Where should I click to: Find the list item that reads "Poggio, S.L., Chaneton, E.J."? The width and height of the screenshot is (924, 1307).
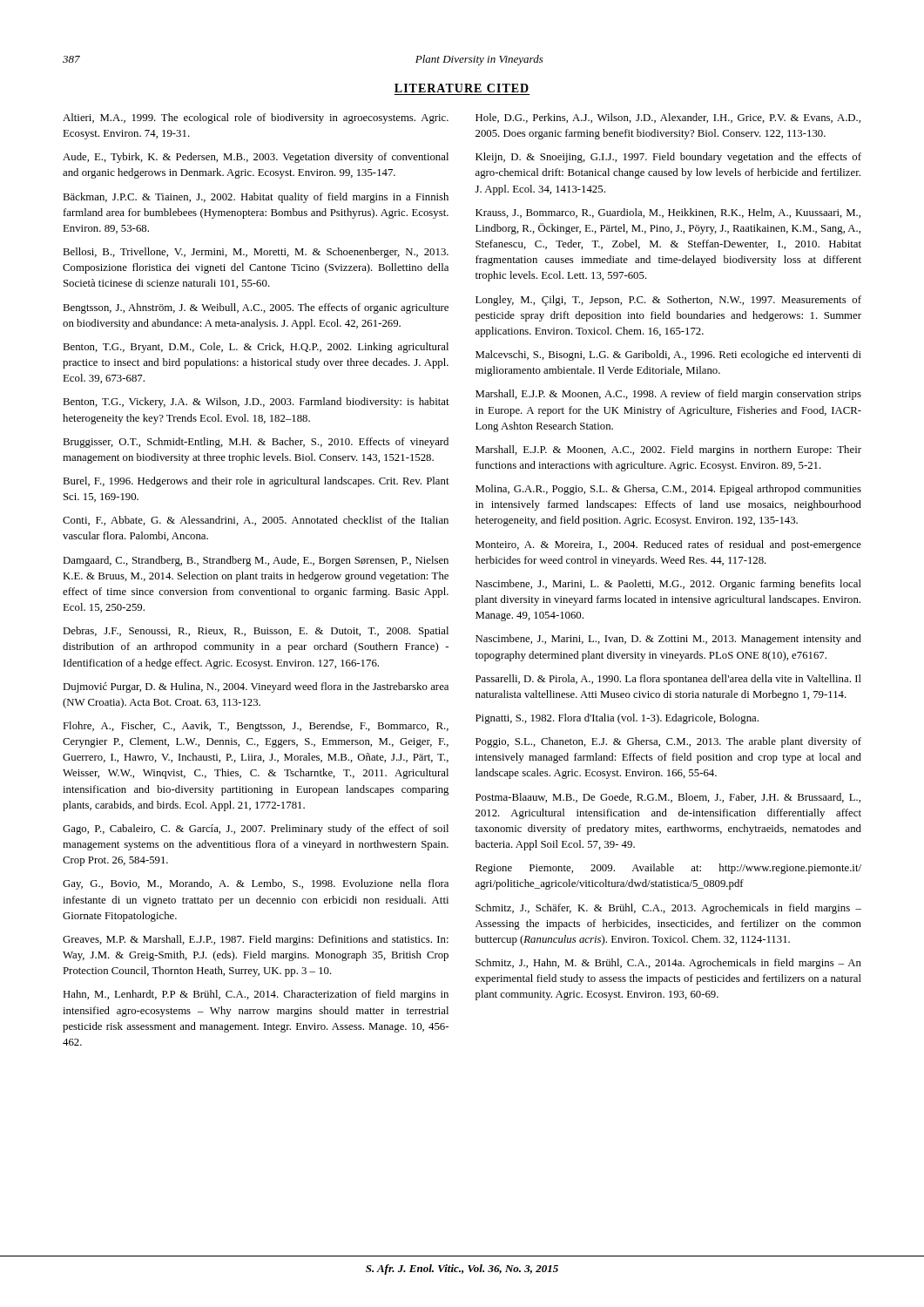pos(668,757)
